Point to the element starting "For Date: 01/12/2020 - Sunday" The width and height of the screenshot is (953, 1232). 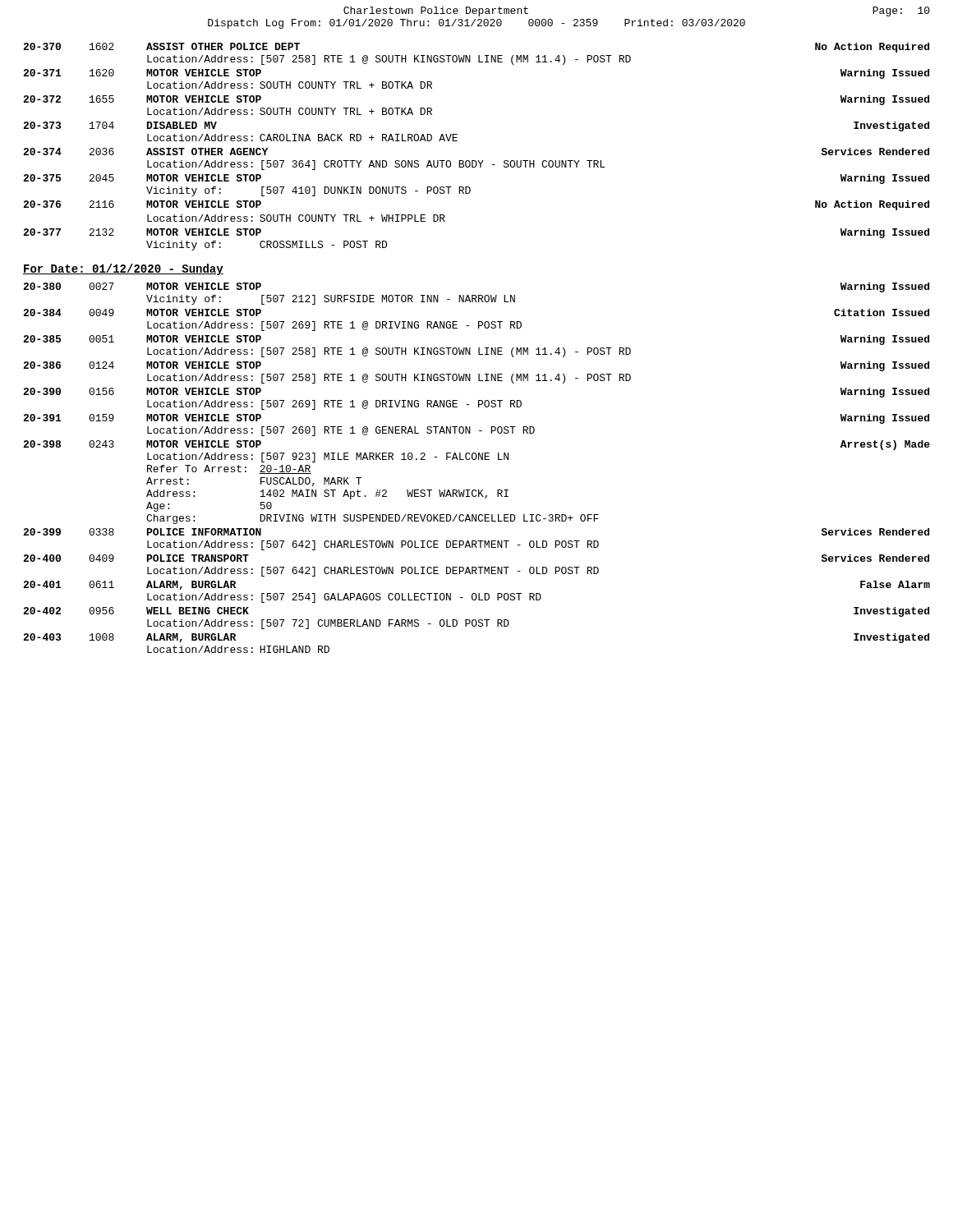click(x=123, y=269)
